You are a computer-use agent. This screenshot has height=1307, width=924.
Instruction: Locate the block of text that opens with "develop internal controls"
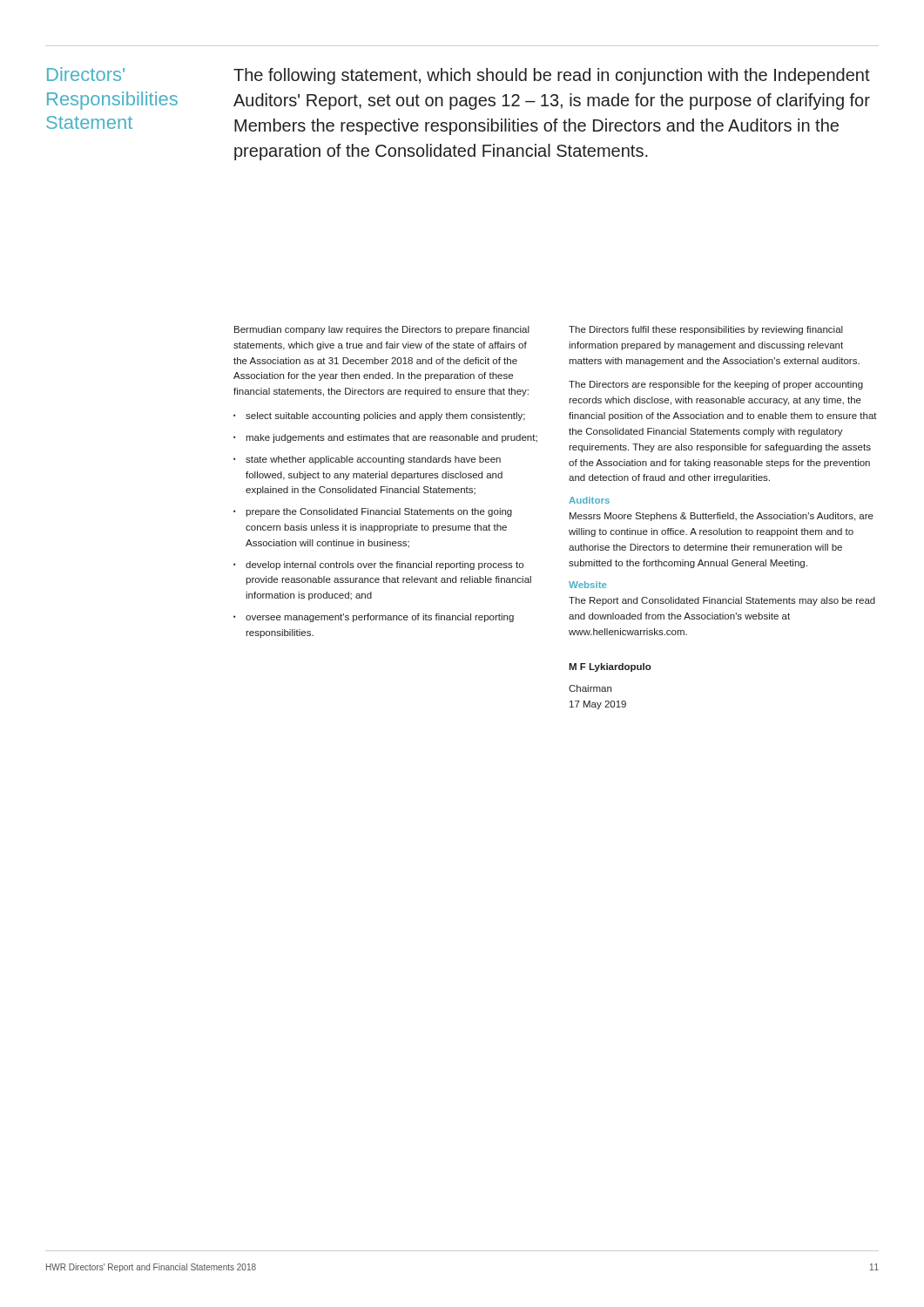coord(389,580)
